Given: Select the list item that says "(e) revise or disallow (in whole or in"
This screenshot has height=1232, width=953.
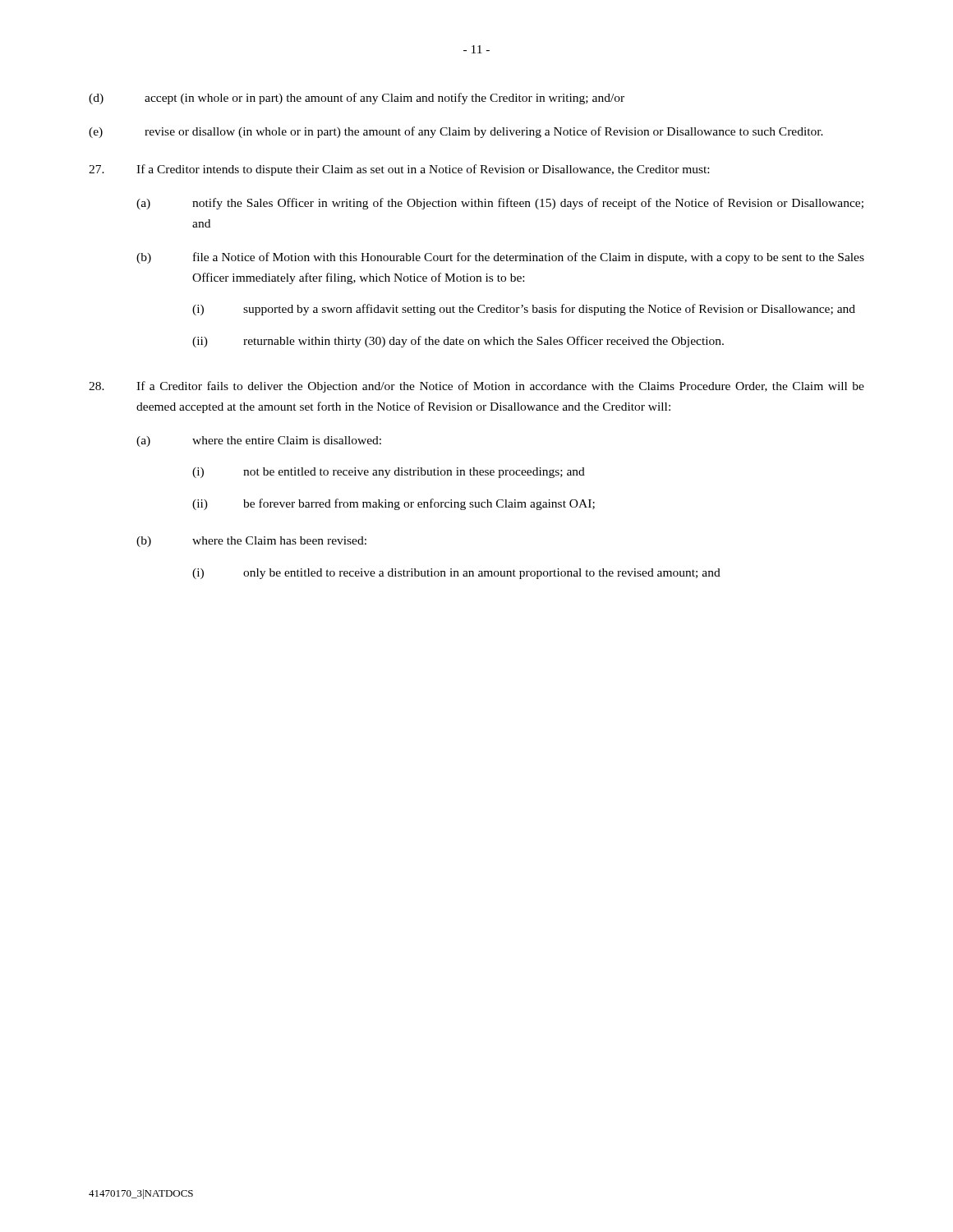Looking at the screenshot, I should click(x=476, y=131).
